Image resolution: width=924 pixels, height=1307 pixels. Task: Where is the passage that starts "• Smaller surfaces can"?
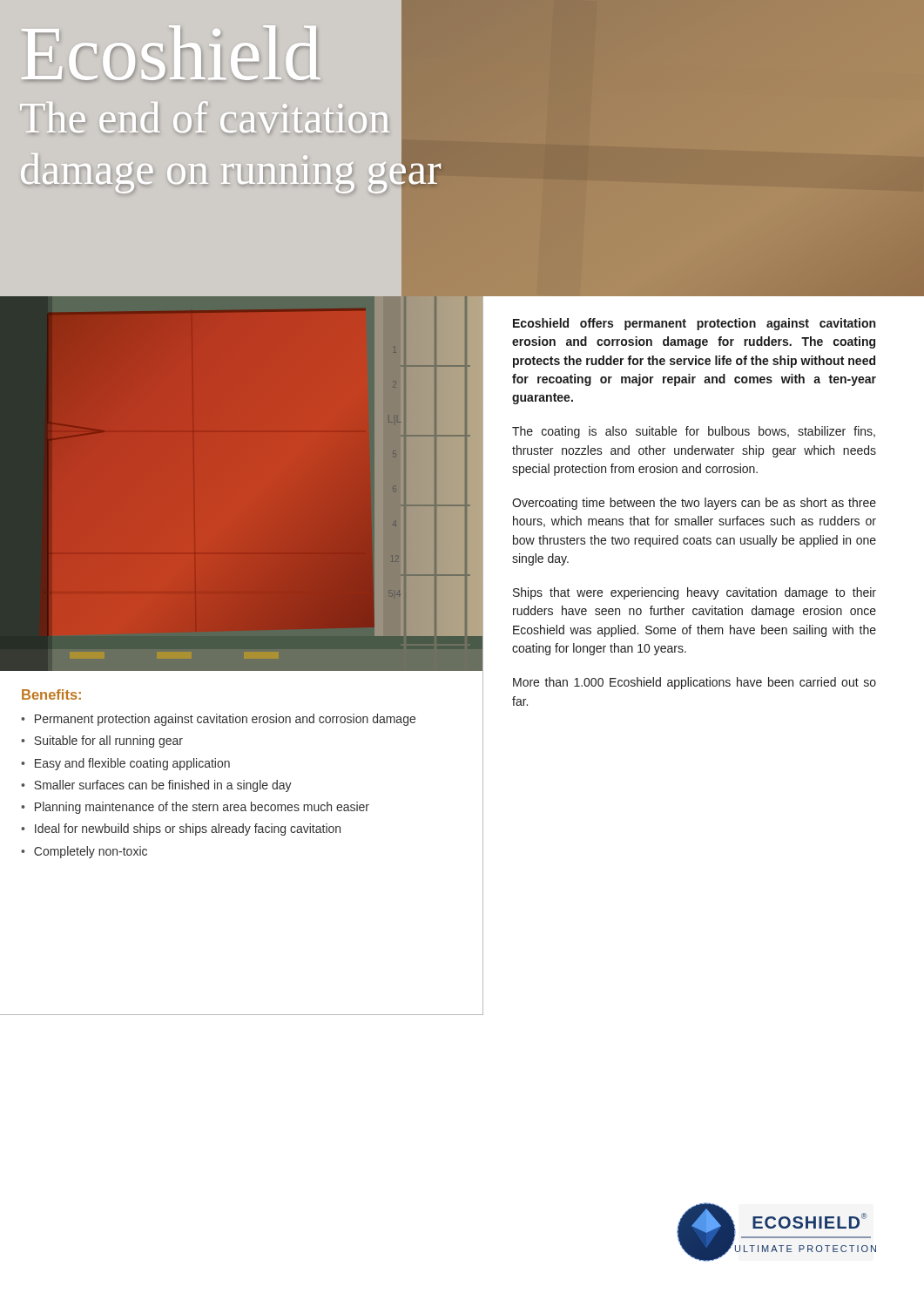(x=156, y=785)
